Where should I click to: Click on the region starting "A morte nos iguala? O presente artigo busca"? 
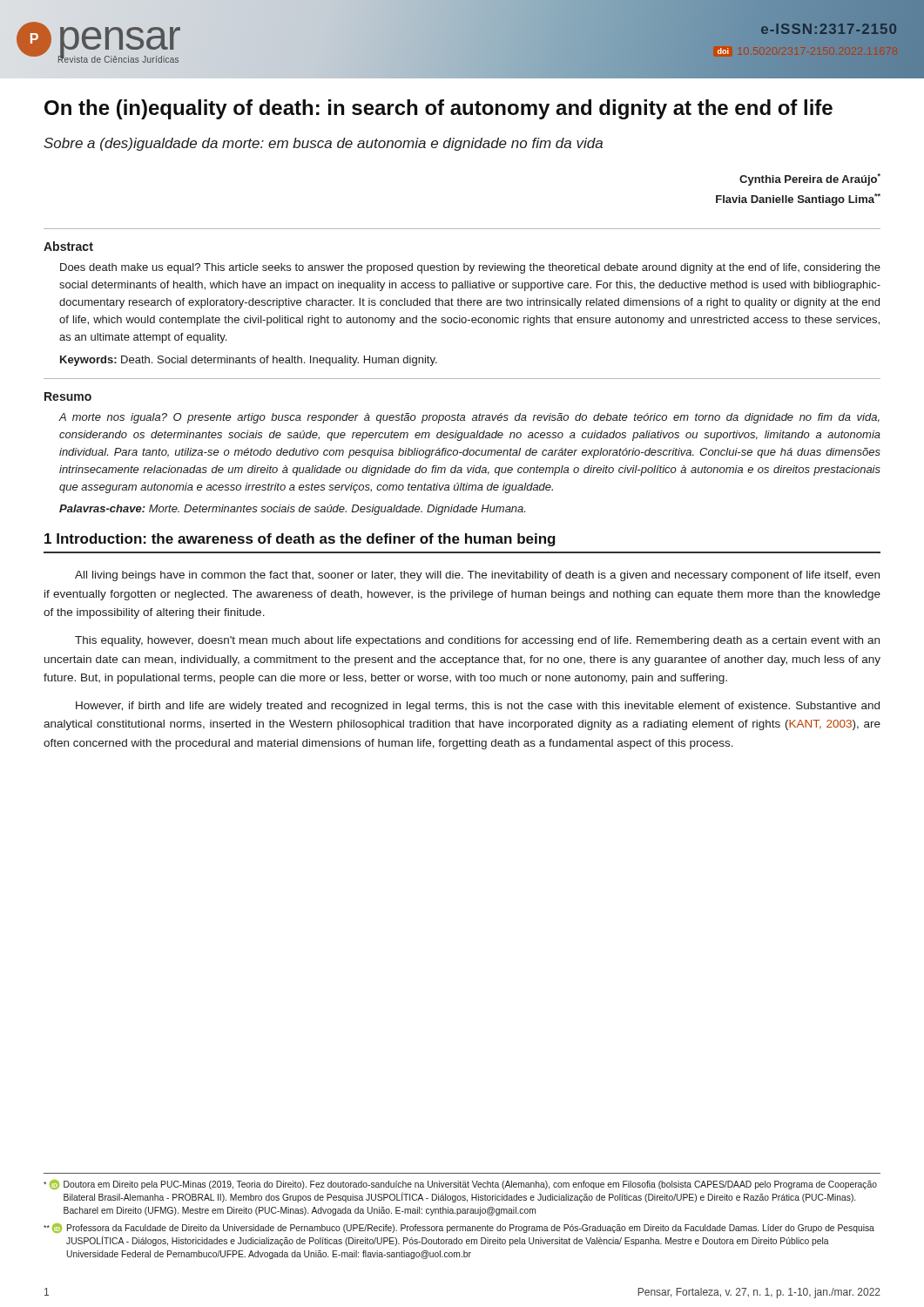point(470,452)
